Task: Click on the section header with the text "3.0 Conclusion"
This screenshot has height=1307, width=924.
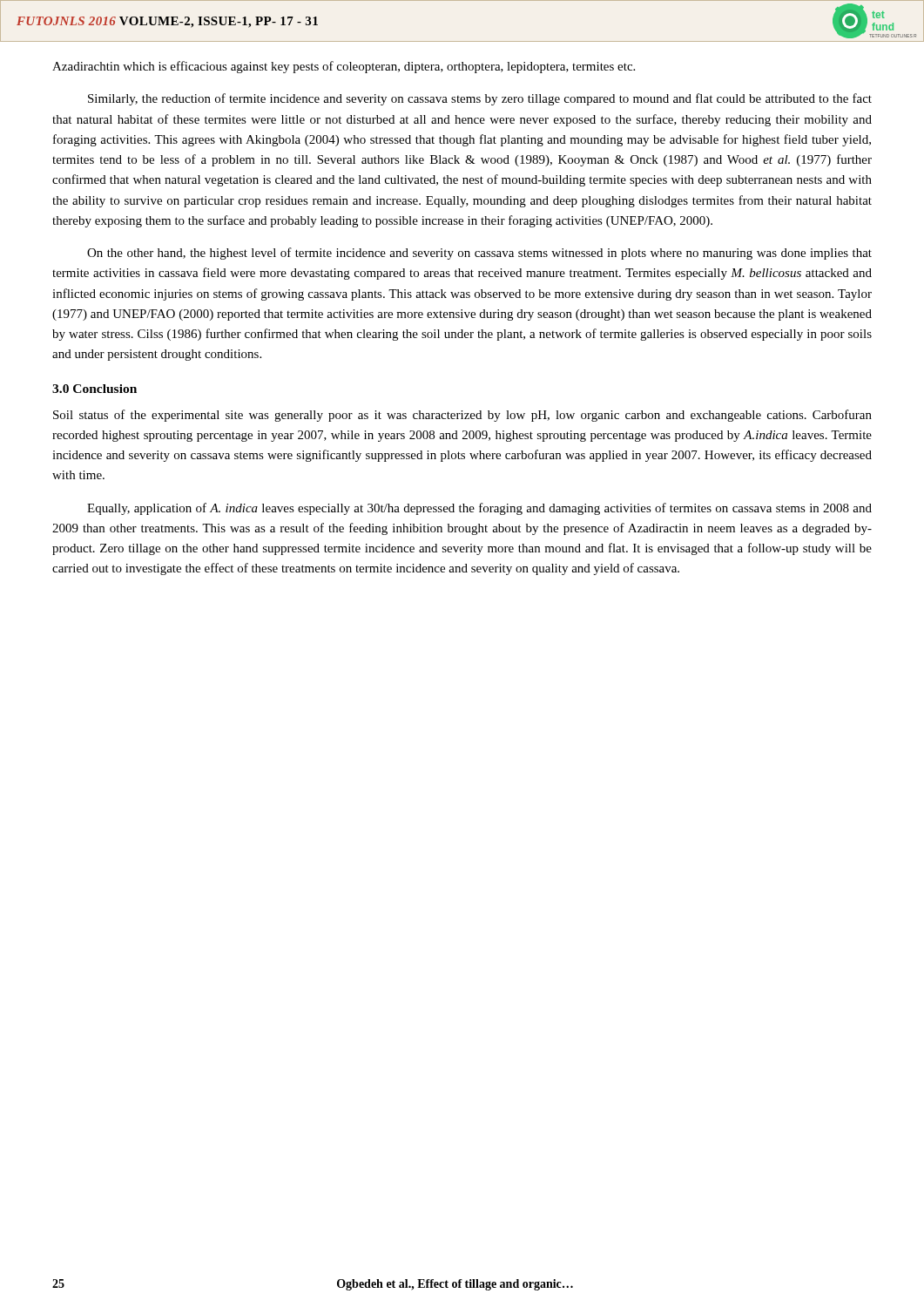Action: click(x=95, y=388)
